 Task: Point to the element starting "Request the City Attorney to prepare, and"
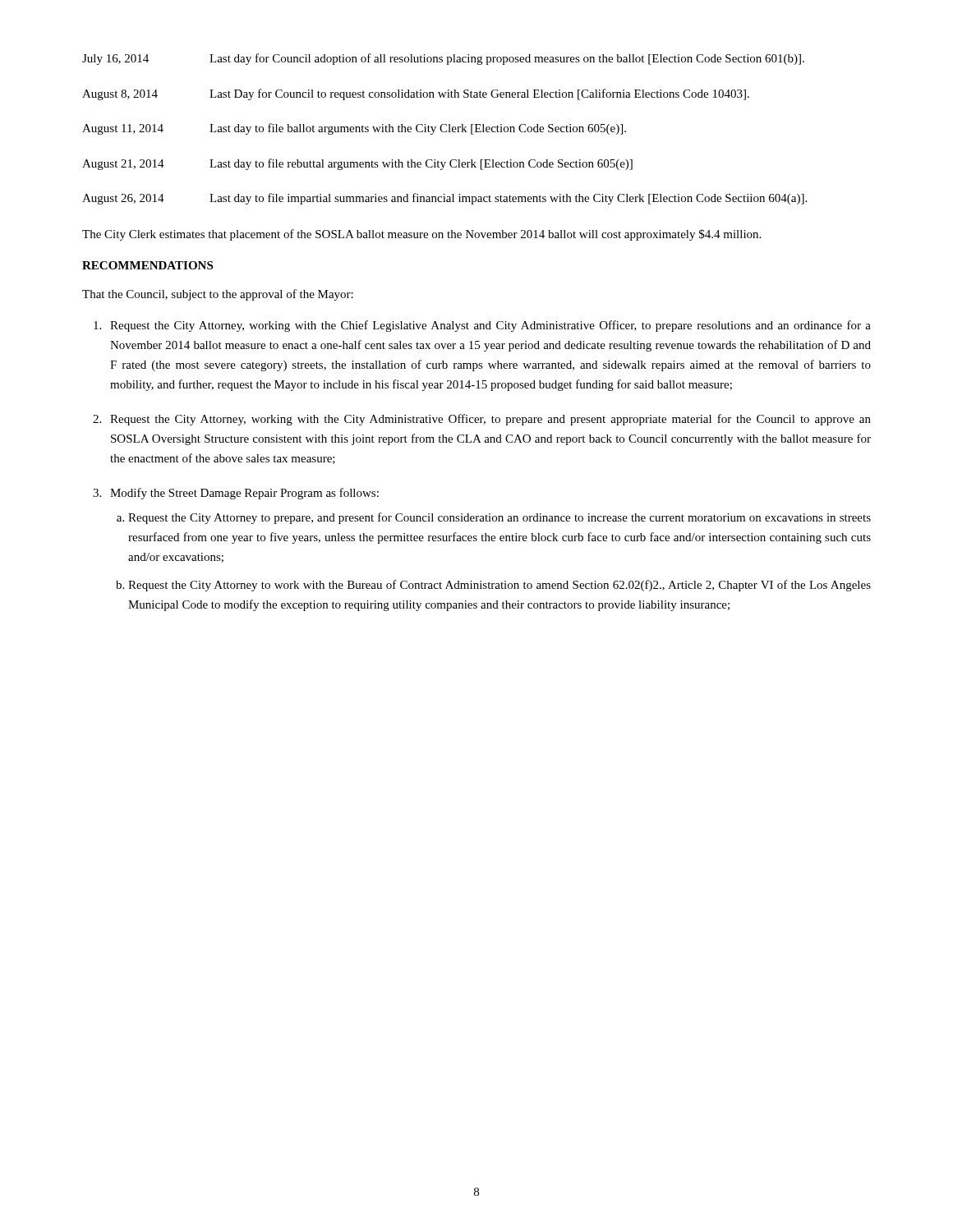(500, 537)
